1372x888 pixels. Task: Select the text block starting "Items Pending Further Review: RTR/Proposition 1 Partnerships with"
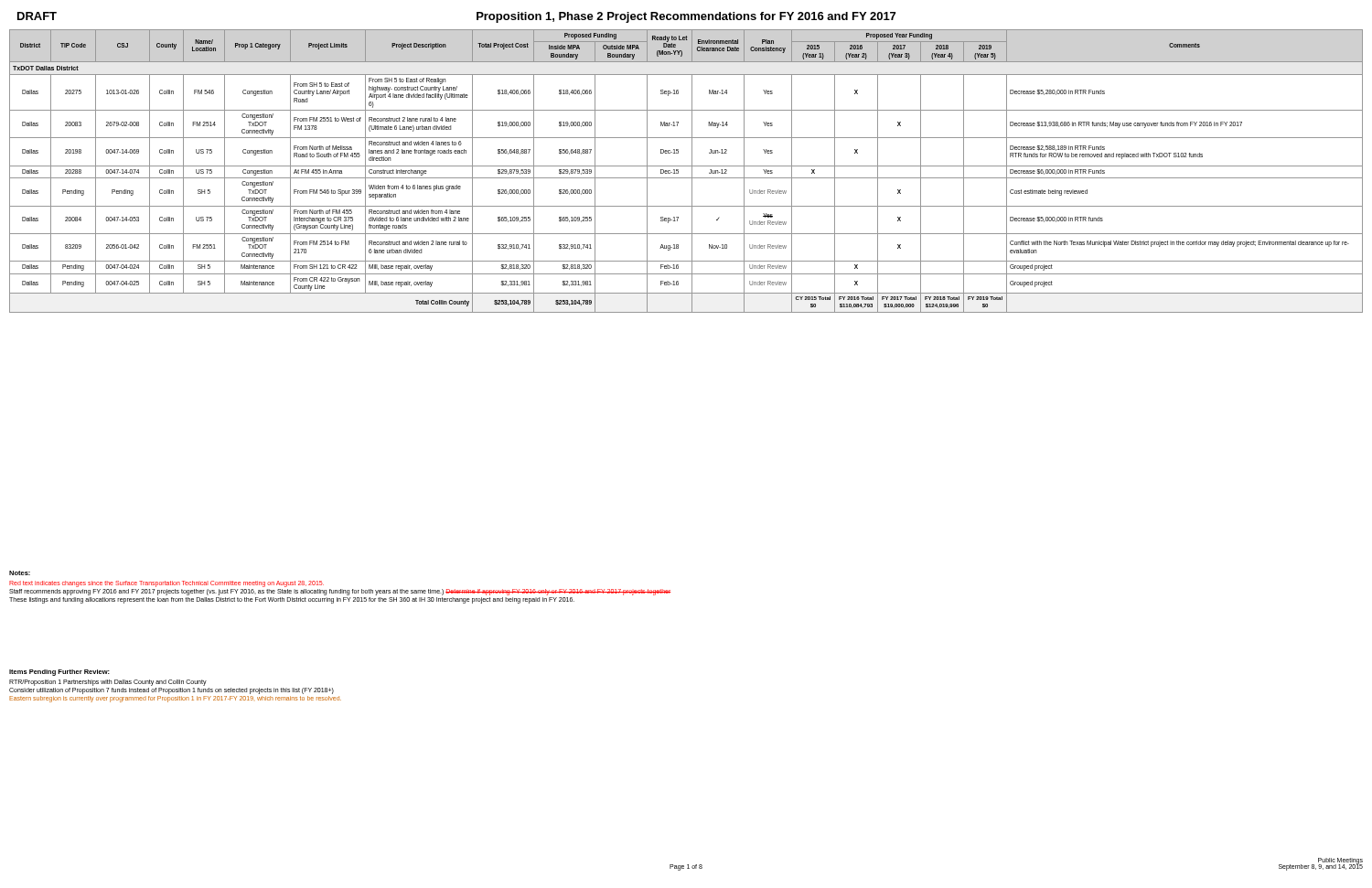(x=59, y=673)
